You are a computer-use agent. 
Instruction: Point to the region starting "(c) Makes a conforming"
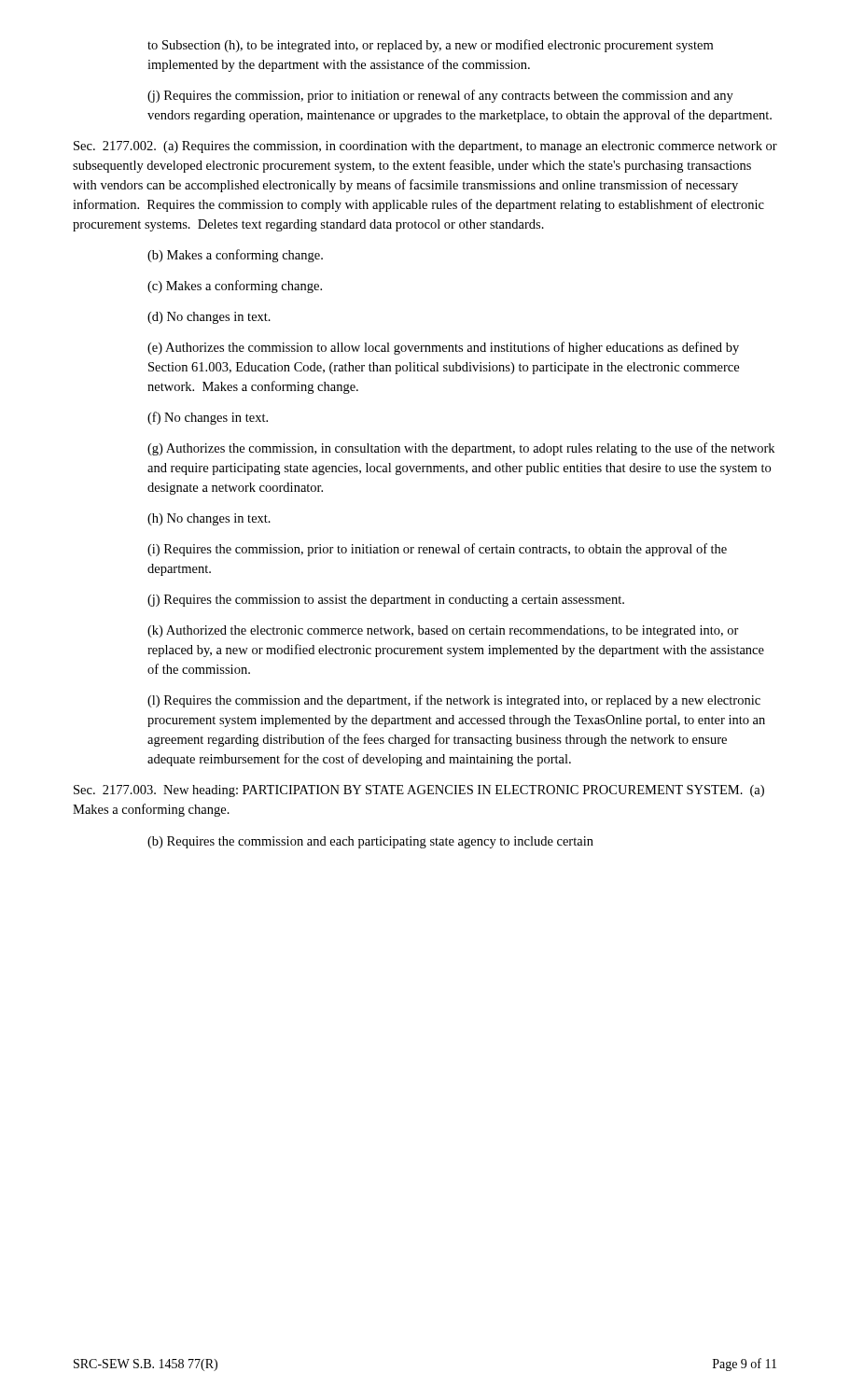(235, 286)
